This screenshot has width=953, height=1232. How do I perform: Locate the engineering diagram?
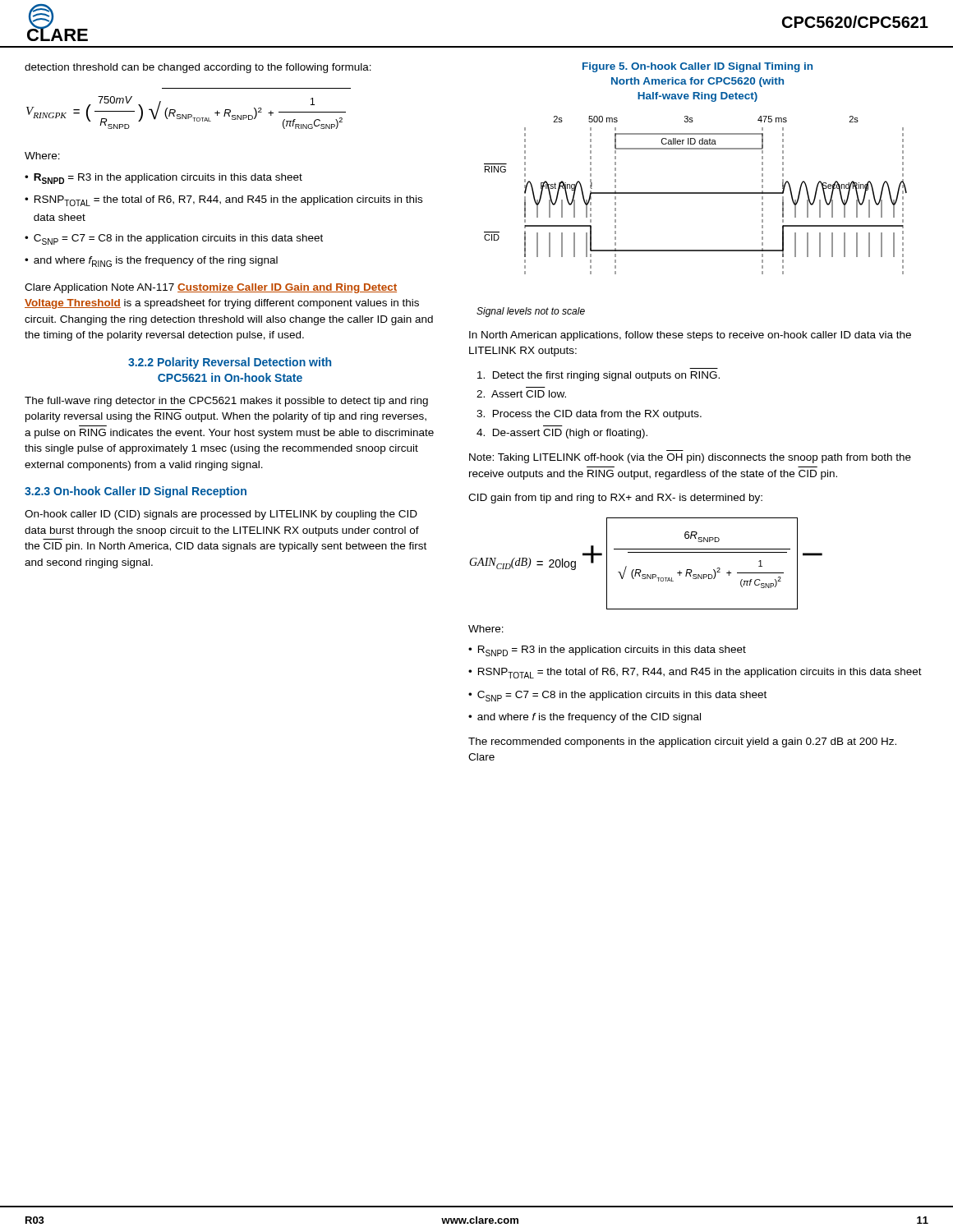[x=698, y=206]
